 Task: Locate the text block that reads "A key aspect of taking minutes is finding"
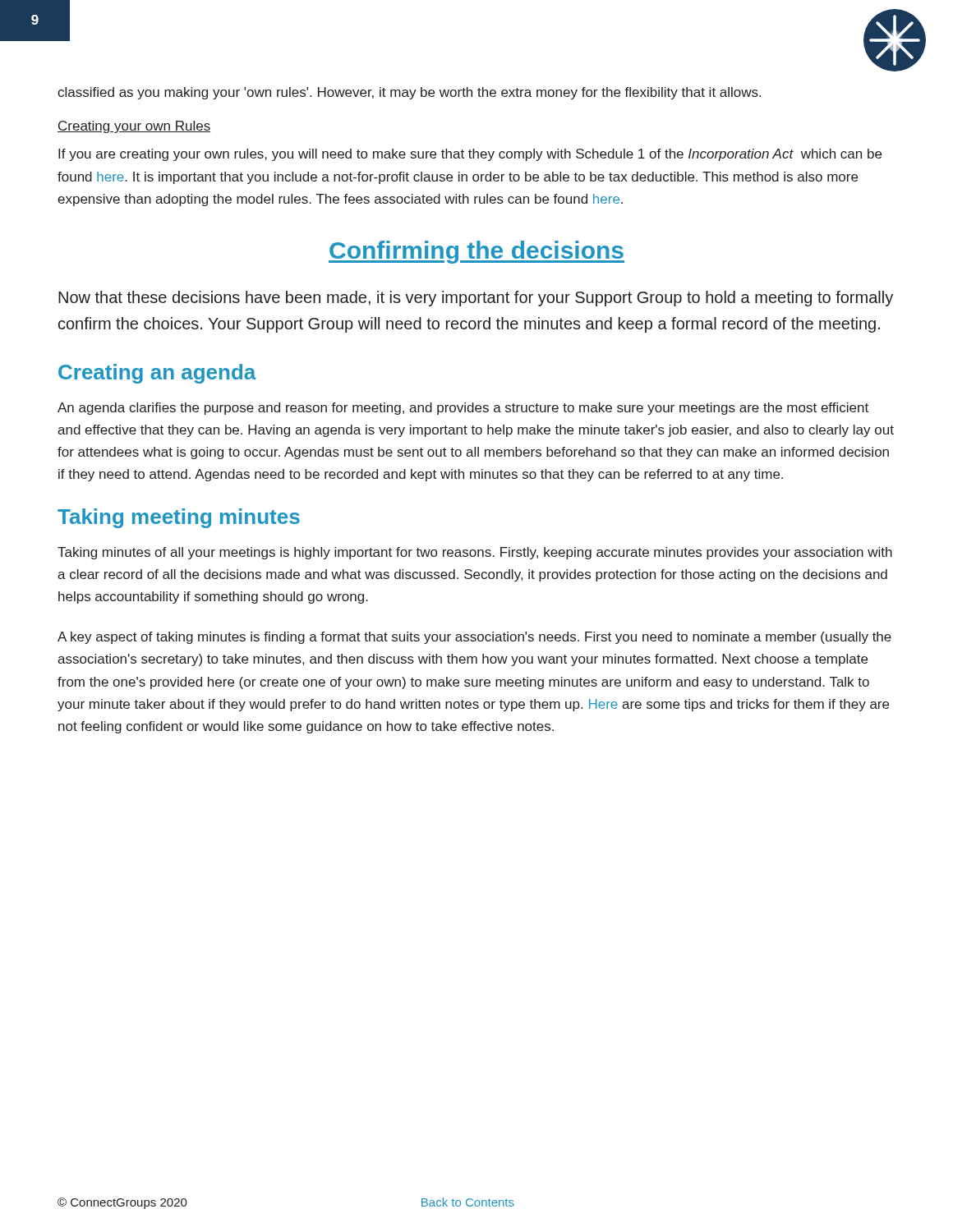[475, 682]
